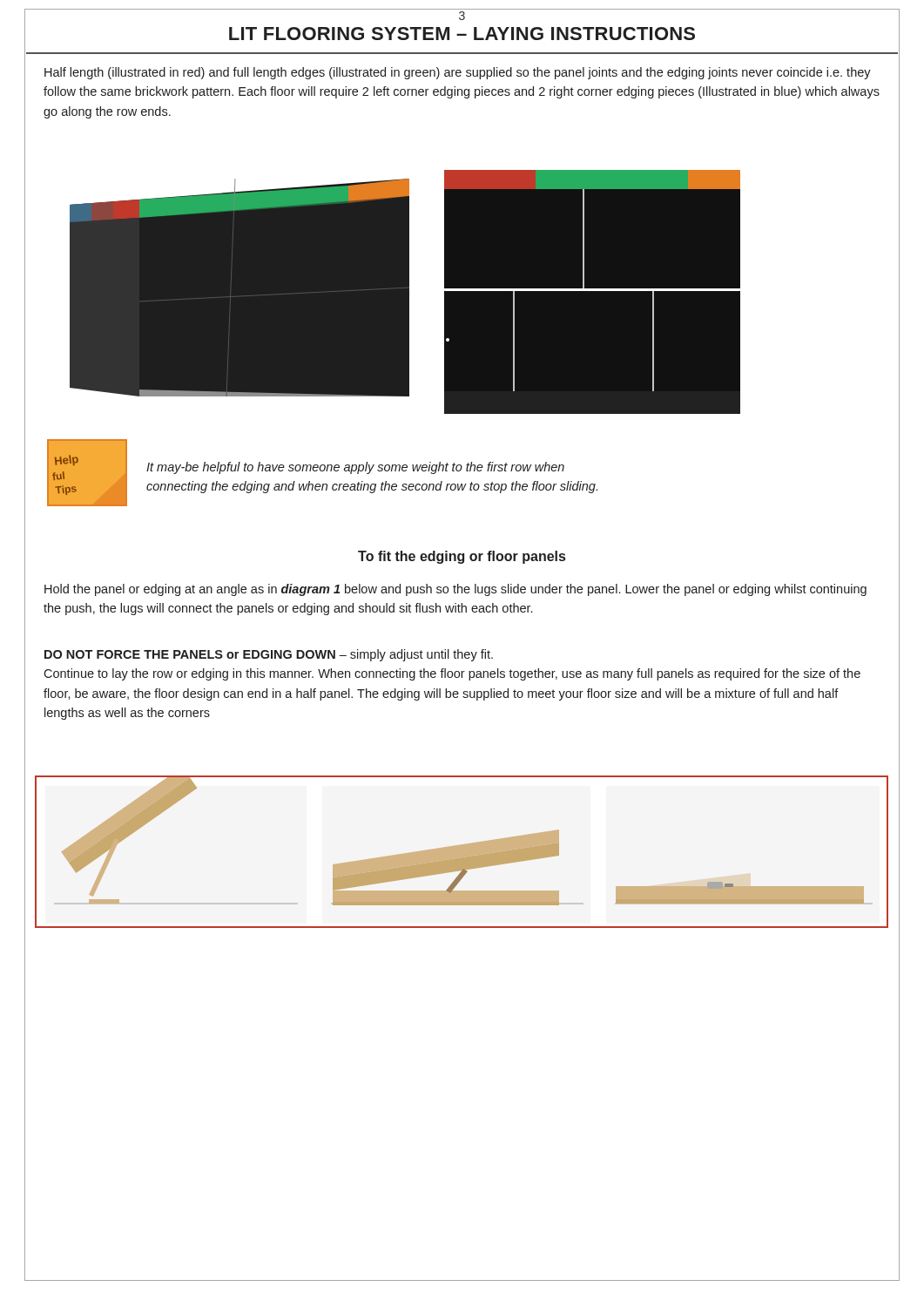Locate the text block containing "Half length (illustrated in red) and"
Image resolution: width=924 pixels, height=1307 pixels.
[x=461, y=92]
